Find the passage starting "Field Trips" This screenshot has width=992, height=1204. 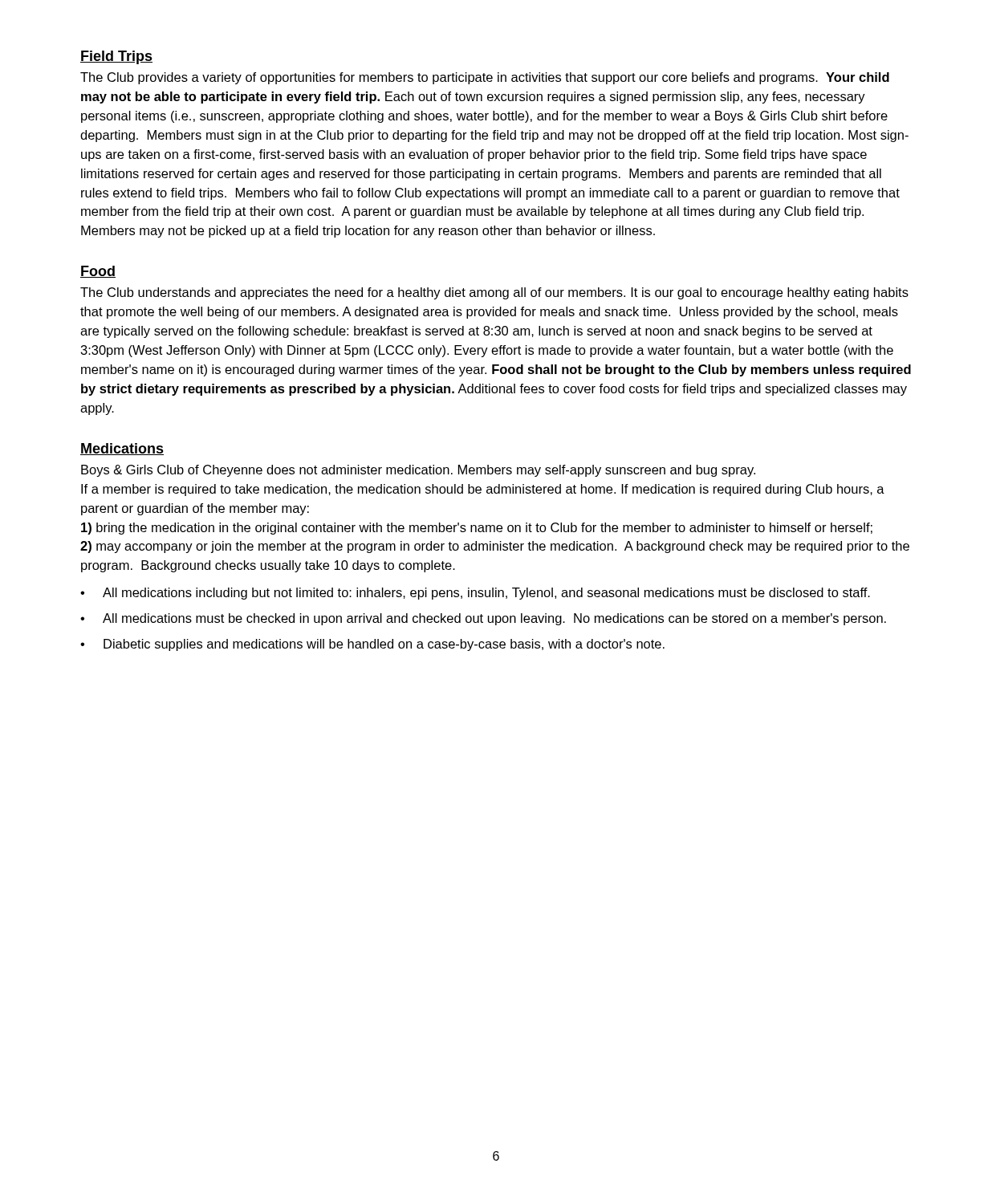tap(116, 56)
